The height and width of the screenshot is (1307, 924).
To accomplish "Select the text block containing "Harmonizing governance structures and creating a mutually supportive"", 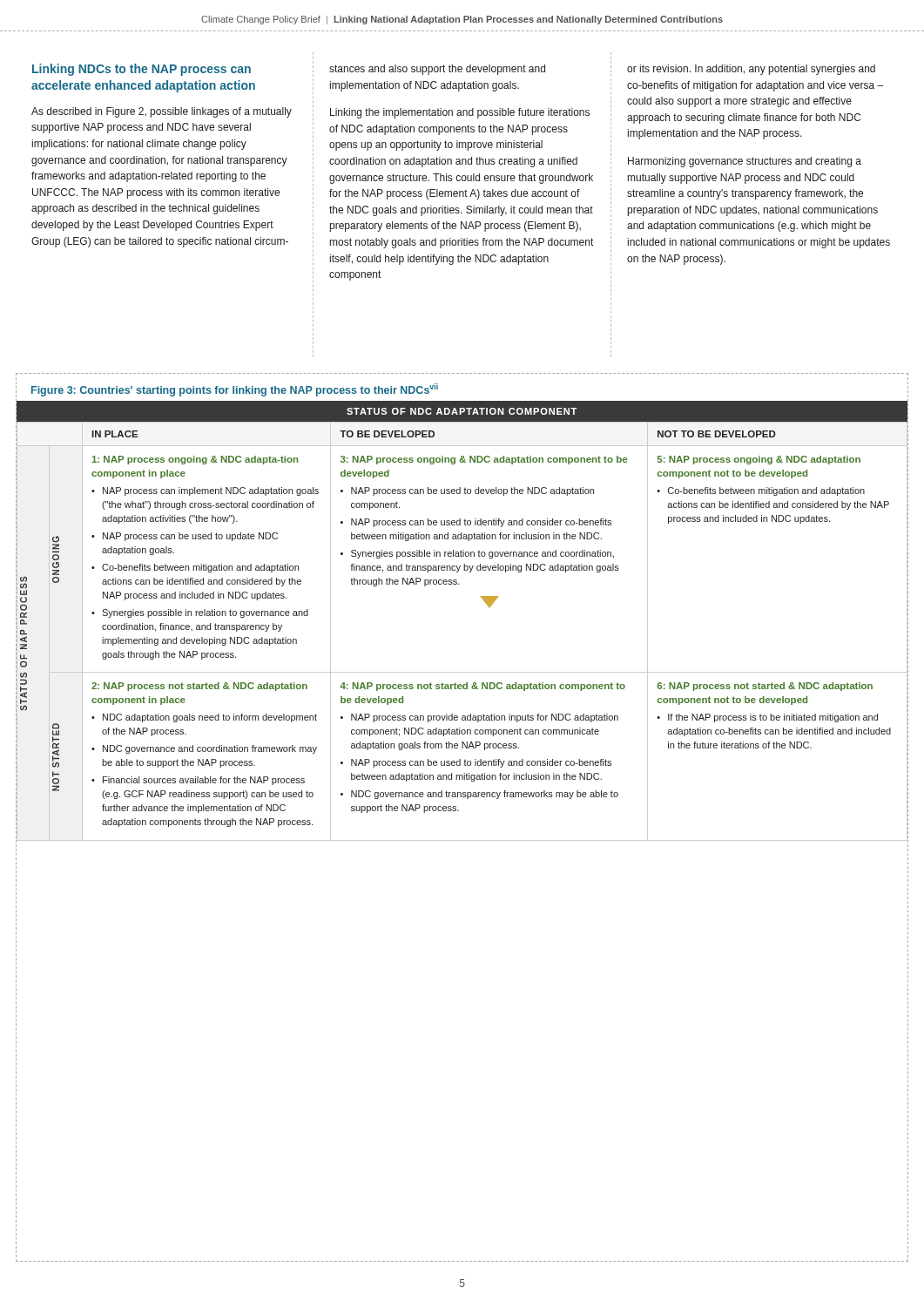I will coord(759,210).
